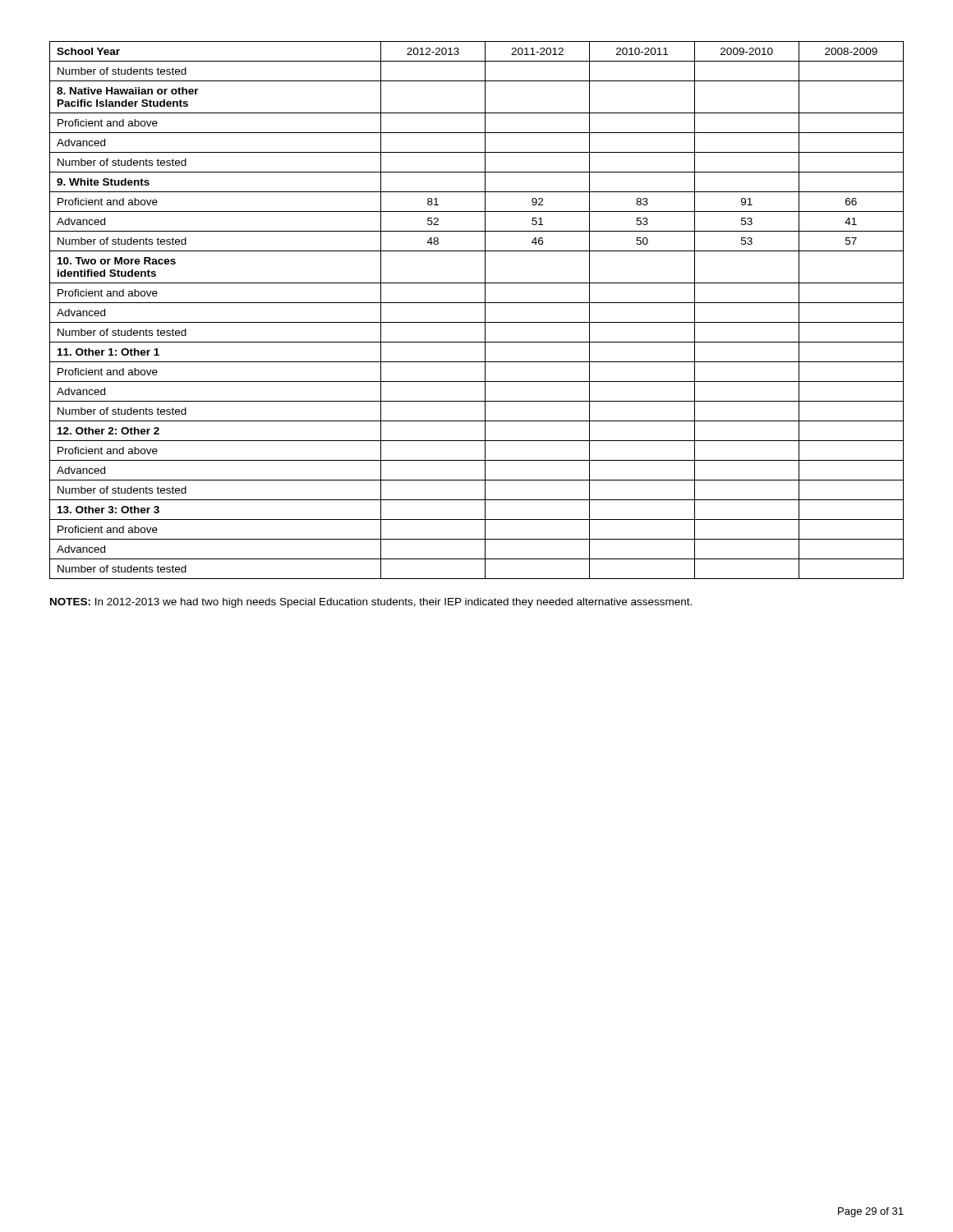Click a table
The width and height of the screenshot is (953, 1232).
(476, 310)
